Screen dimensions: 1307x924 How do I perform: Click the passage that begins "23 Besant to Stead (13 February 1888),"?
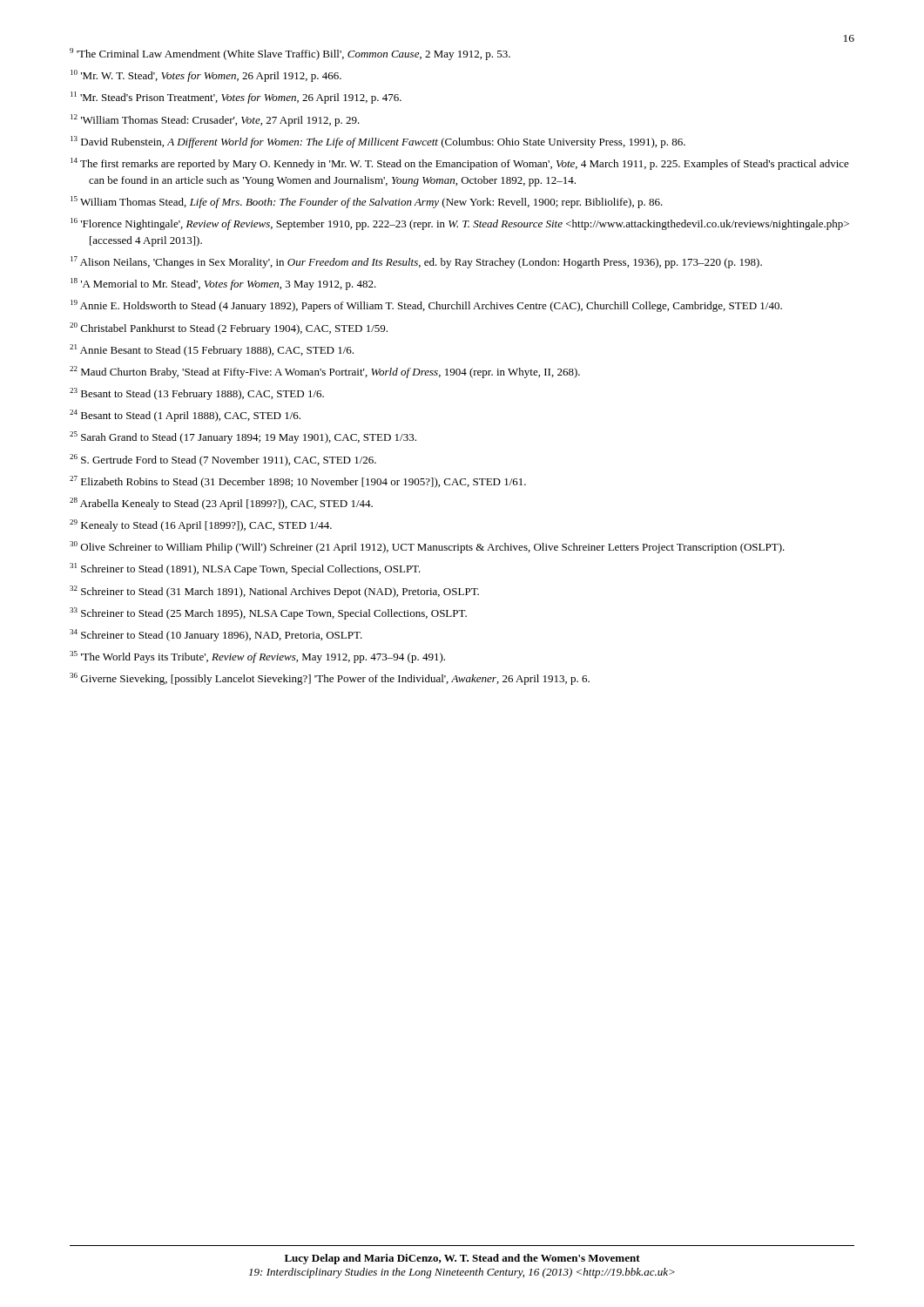tap(197, 393)
